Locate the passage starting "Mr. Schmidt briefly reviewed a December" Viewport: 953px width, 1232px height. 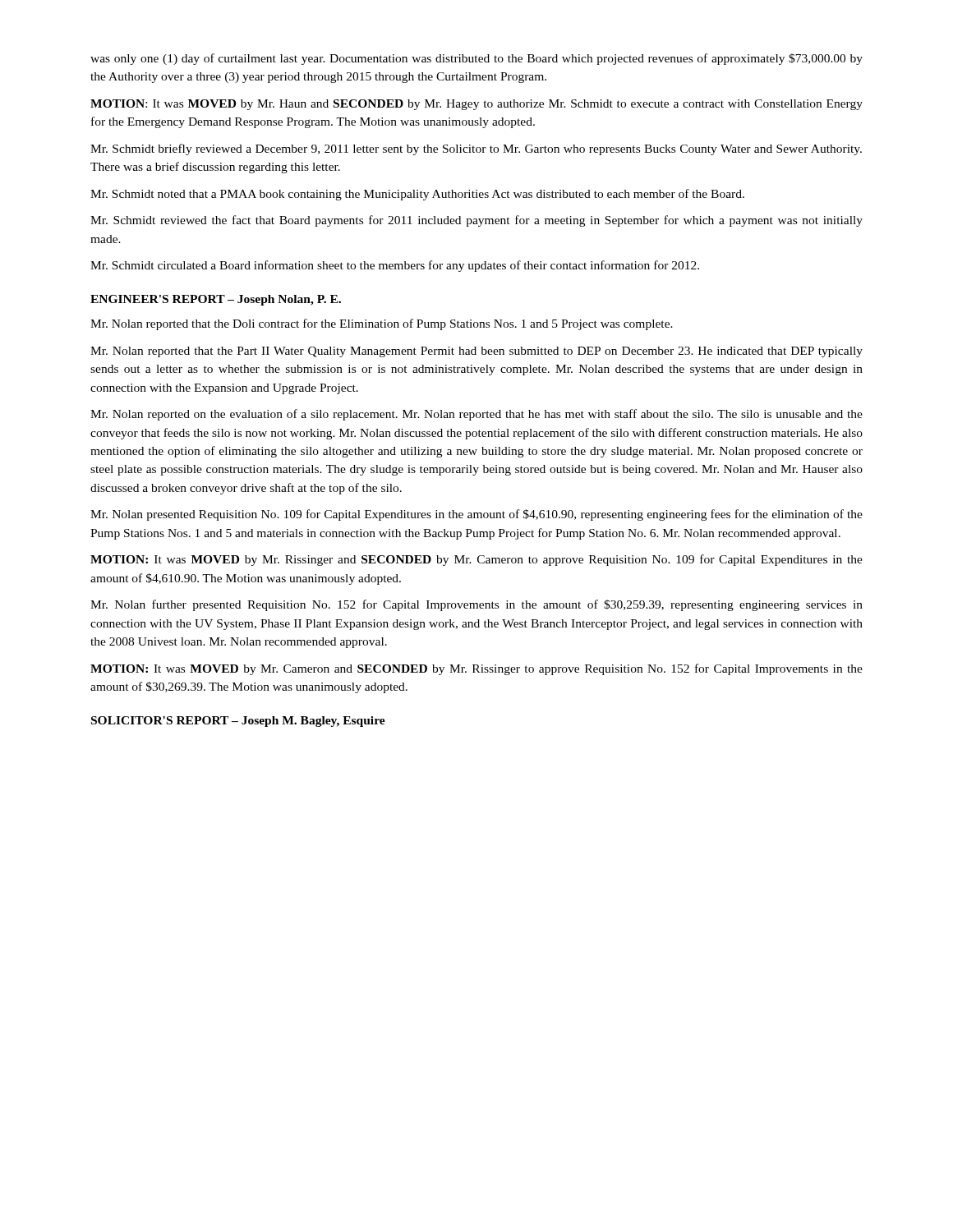(476, 157)
